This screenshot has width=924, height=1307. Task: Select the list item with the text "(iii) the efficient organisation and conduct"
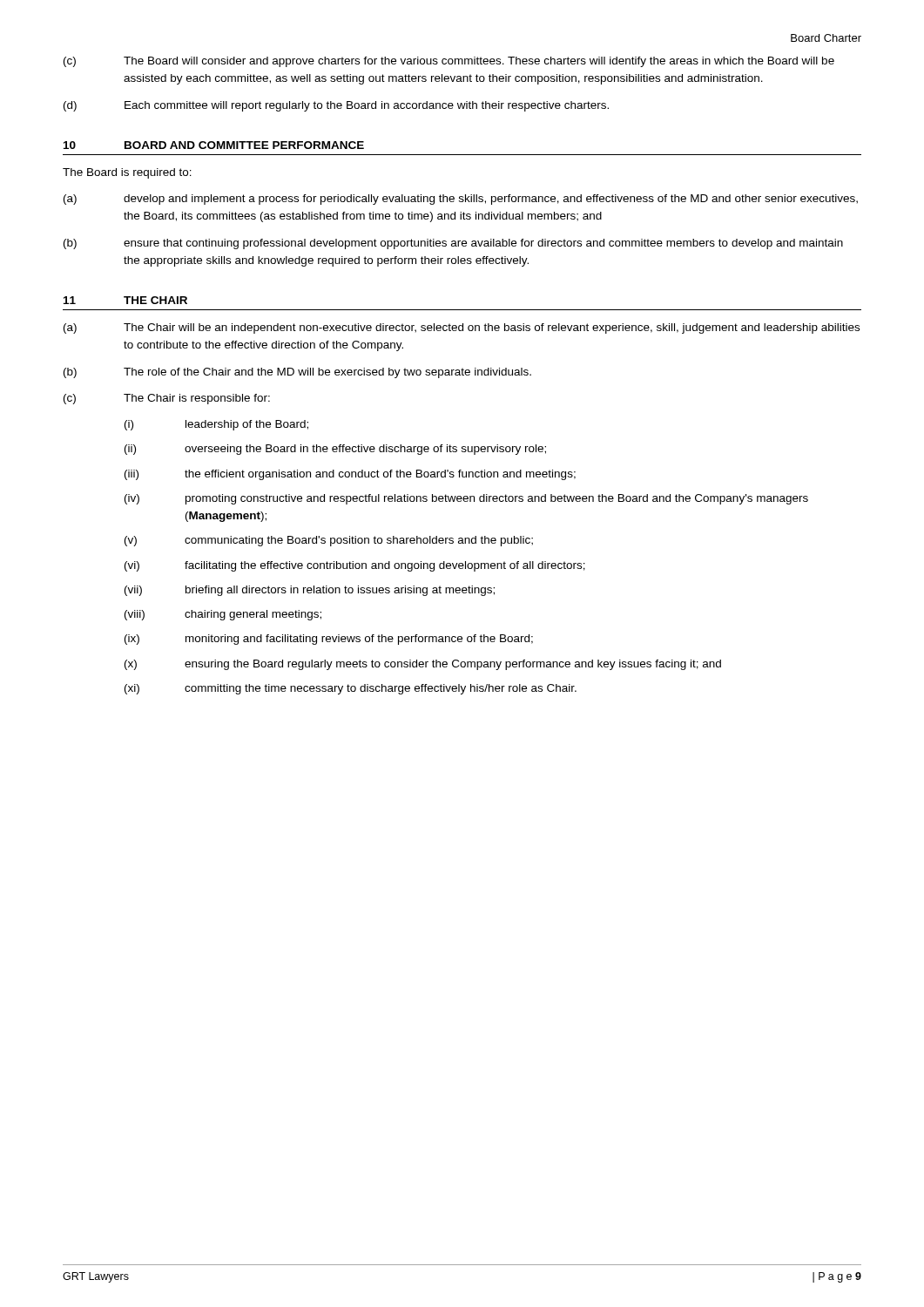(x=492, y=474)
